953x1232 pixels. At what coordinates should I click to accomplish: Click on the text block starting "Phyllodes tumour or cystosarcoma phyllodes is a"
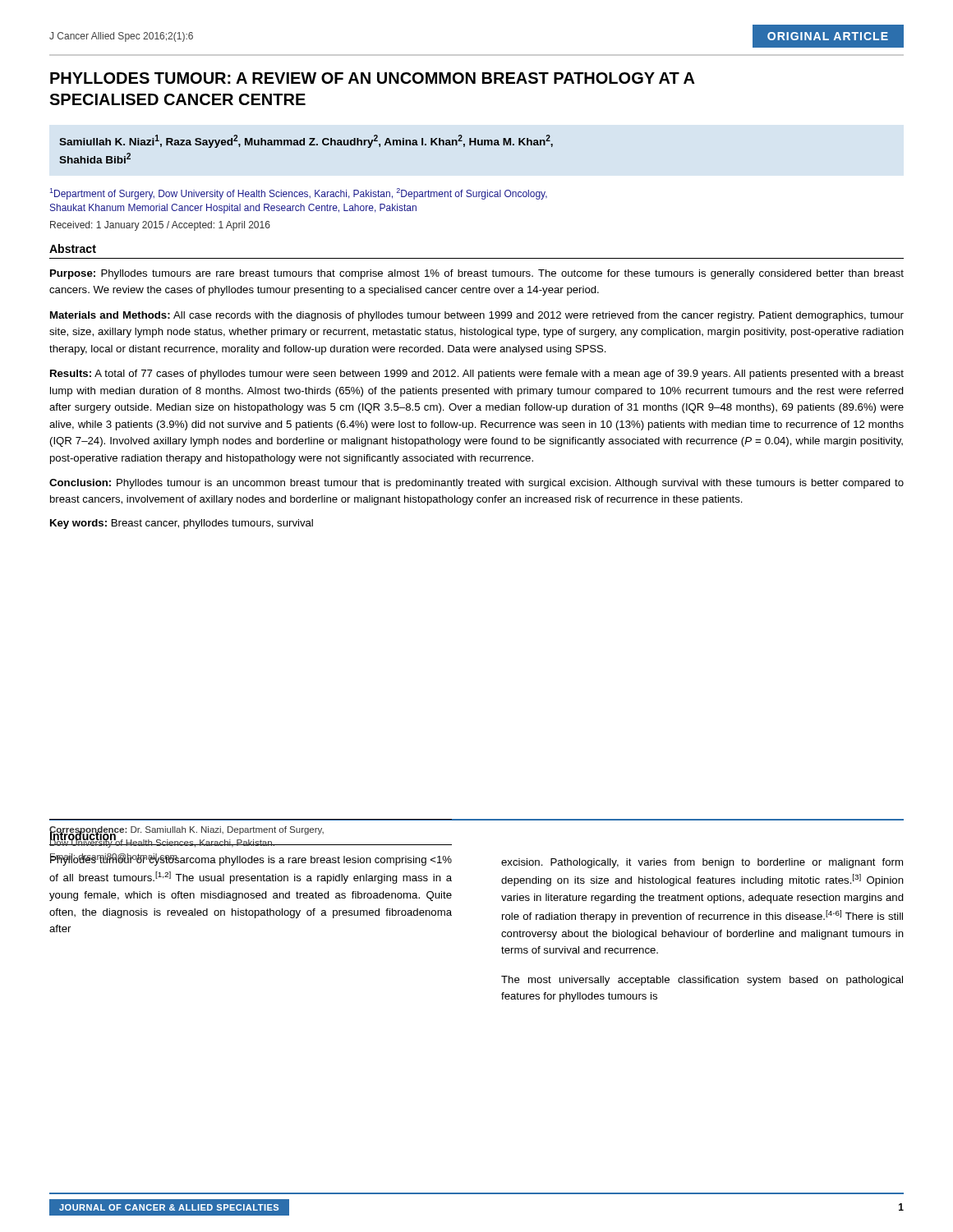point(251,894)
